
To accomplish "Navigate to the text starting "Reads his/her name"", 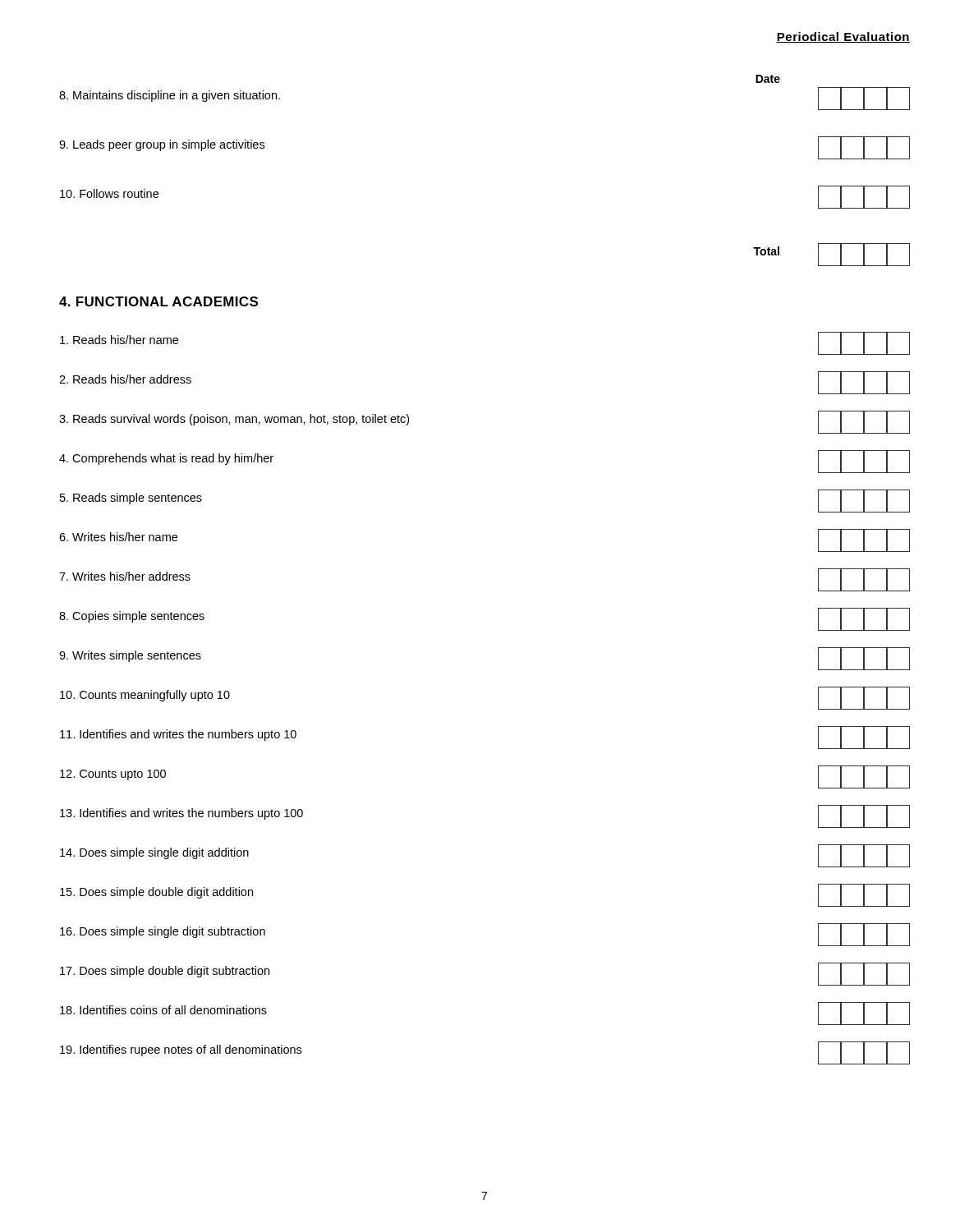I will click(119, 340).
